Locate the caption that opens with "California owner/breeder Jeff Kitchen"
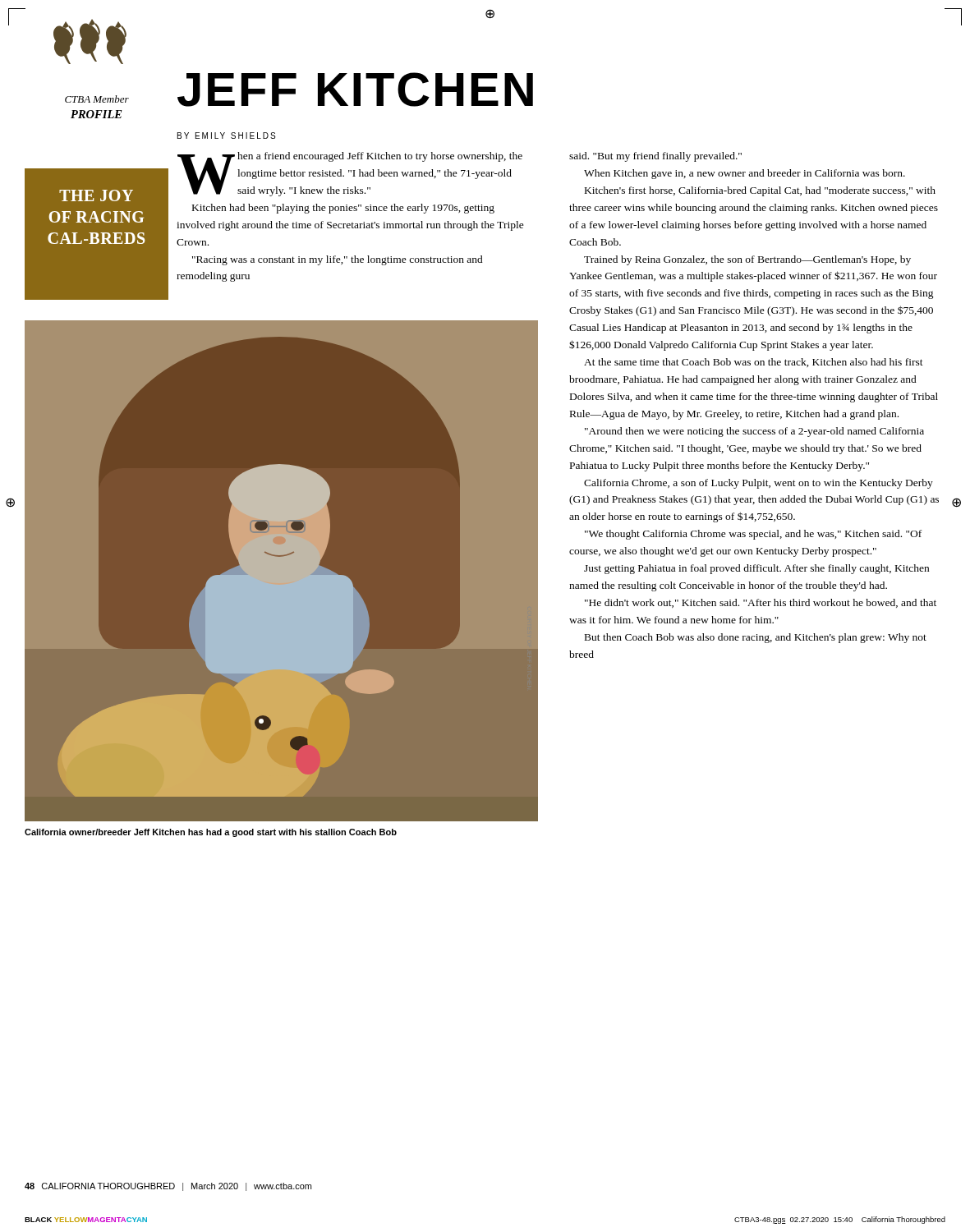The image size is (970, 1232). pyautogui.click(x=211, y=832)
